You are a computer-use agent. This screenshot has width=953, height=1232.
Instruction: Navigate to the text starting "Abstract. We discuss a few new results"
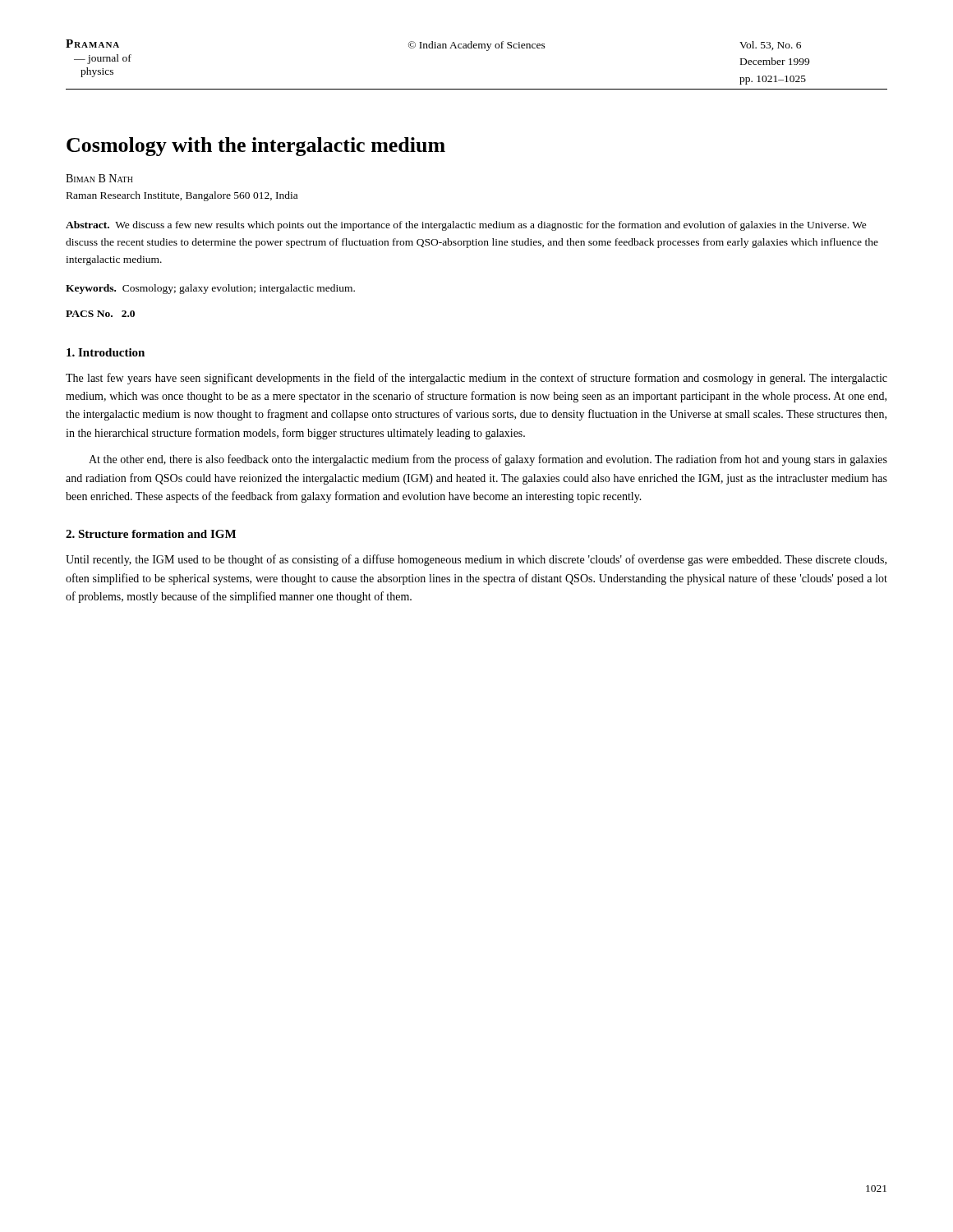click(x=472, y=242)
